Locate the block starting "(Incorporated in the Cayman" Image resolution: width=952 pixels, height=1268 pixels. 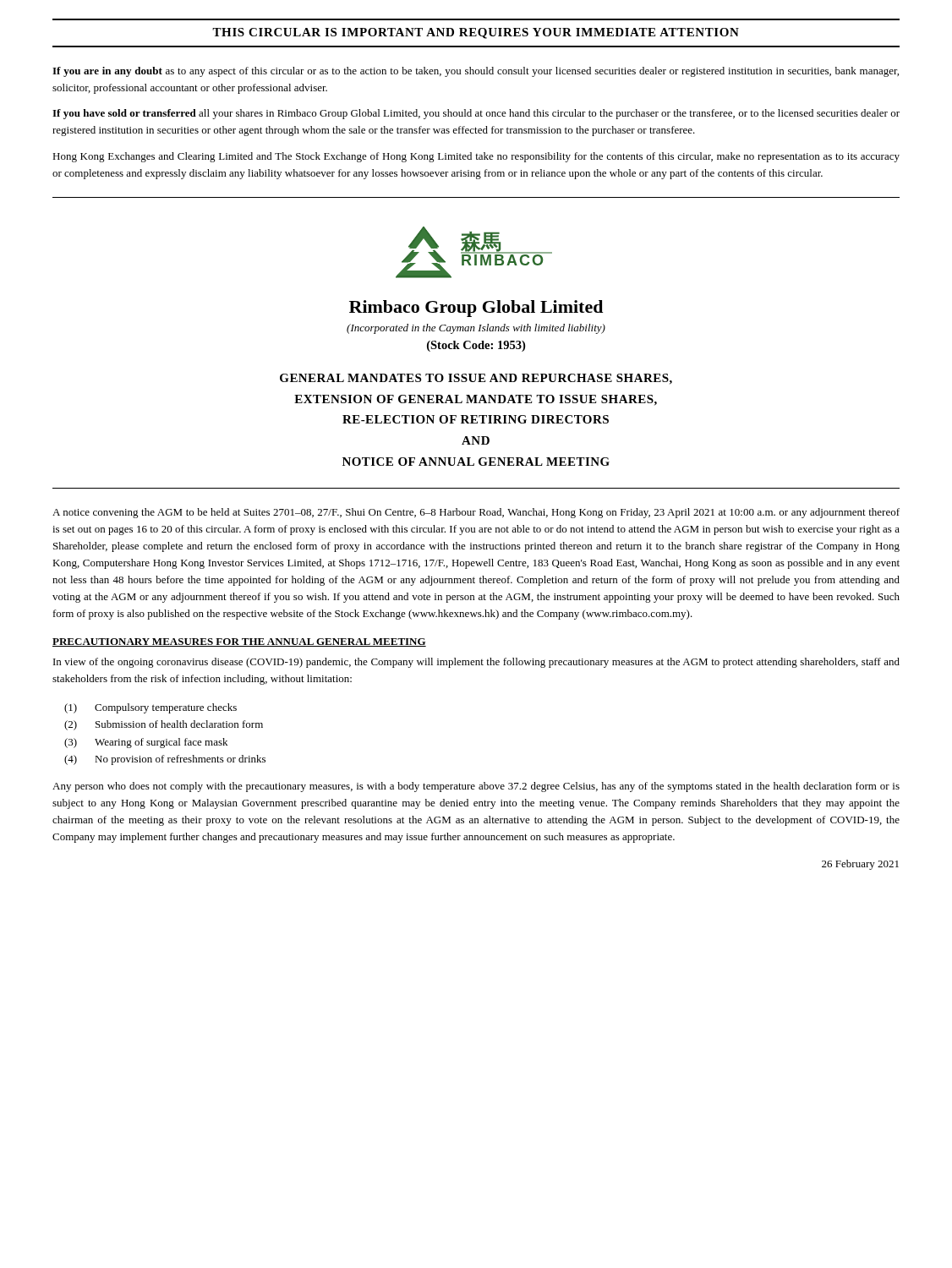(x=476, y=327)
